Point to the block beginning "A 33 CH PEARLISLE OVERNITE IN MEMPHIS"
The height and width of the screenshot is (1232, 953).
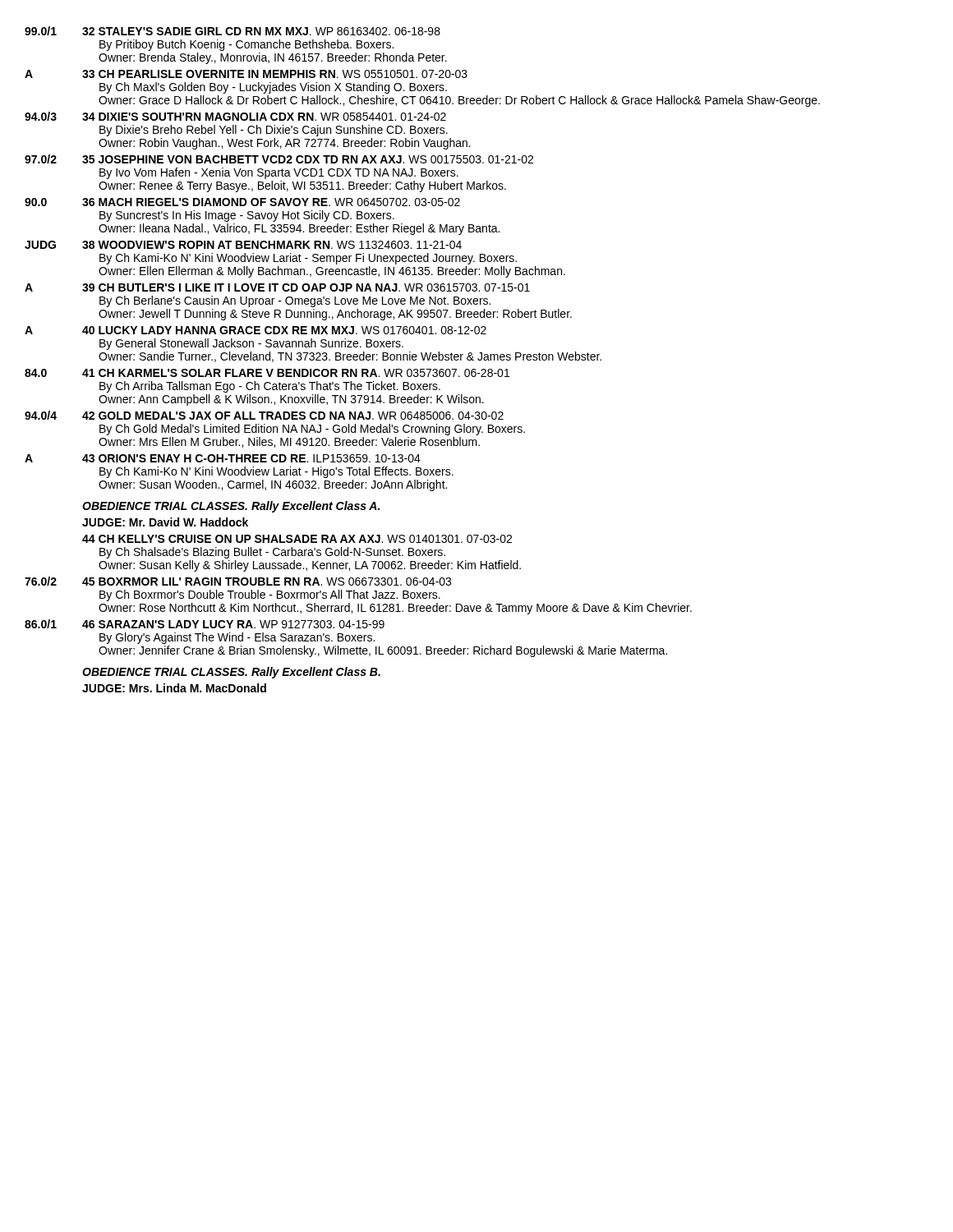[x=476, y=87]
